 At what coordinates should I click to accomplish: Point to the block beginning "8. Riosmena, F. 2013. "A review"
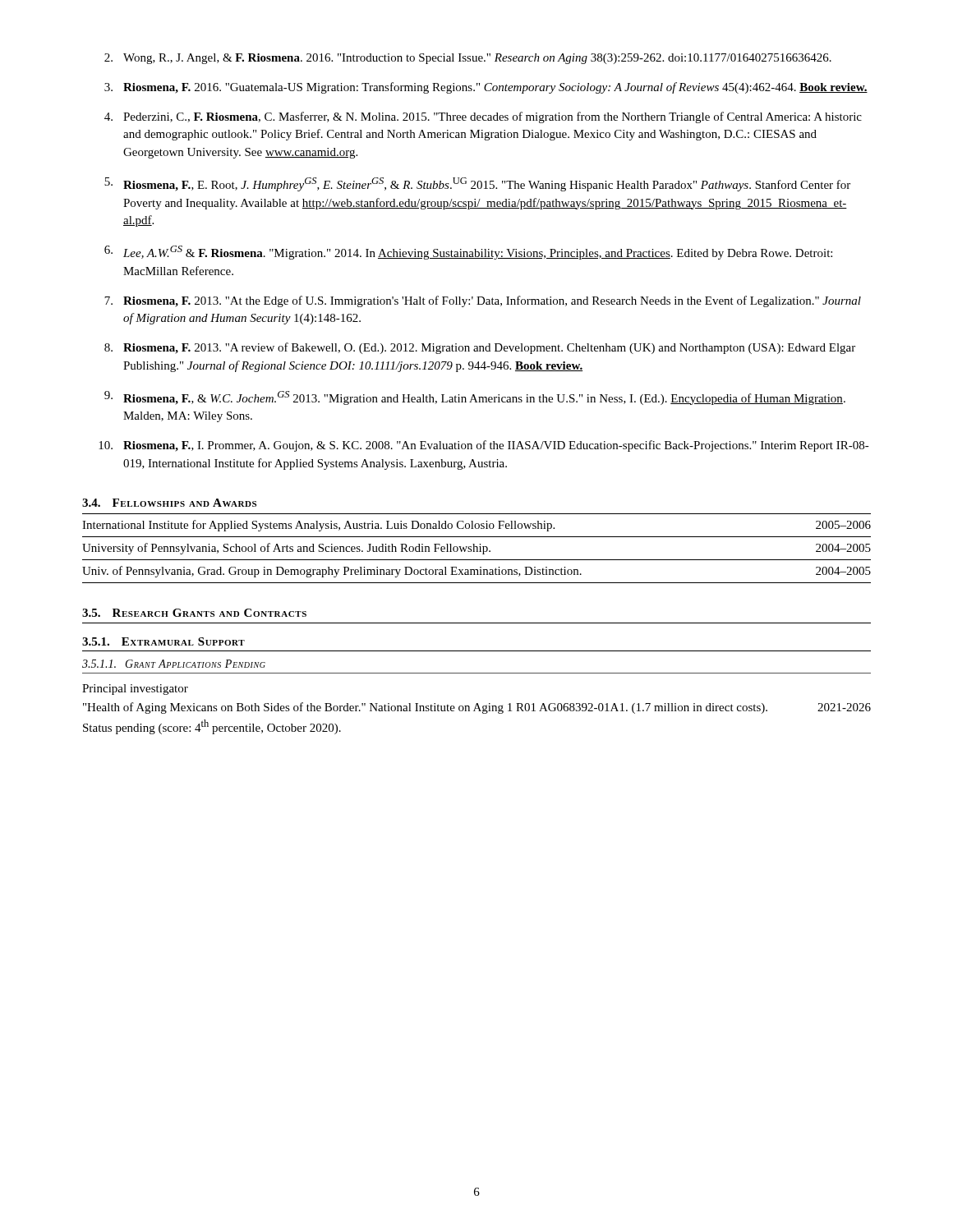(476, 357)
